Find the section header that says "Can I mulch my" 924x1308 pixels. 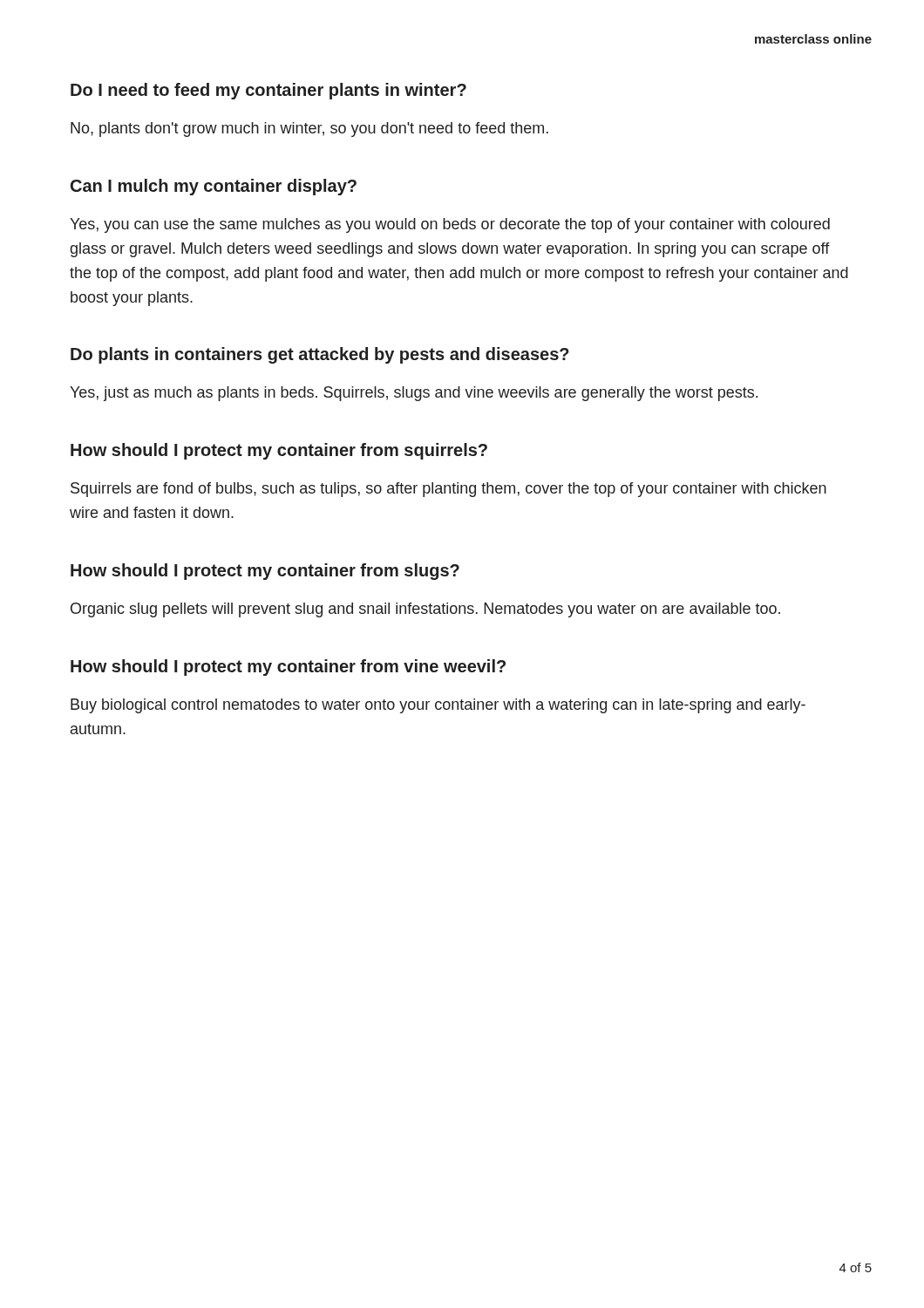pyautogui.click(x=214, y=186)
